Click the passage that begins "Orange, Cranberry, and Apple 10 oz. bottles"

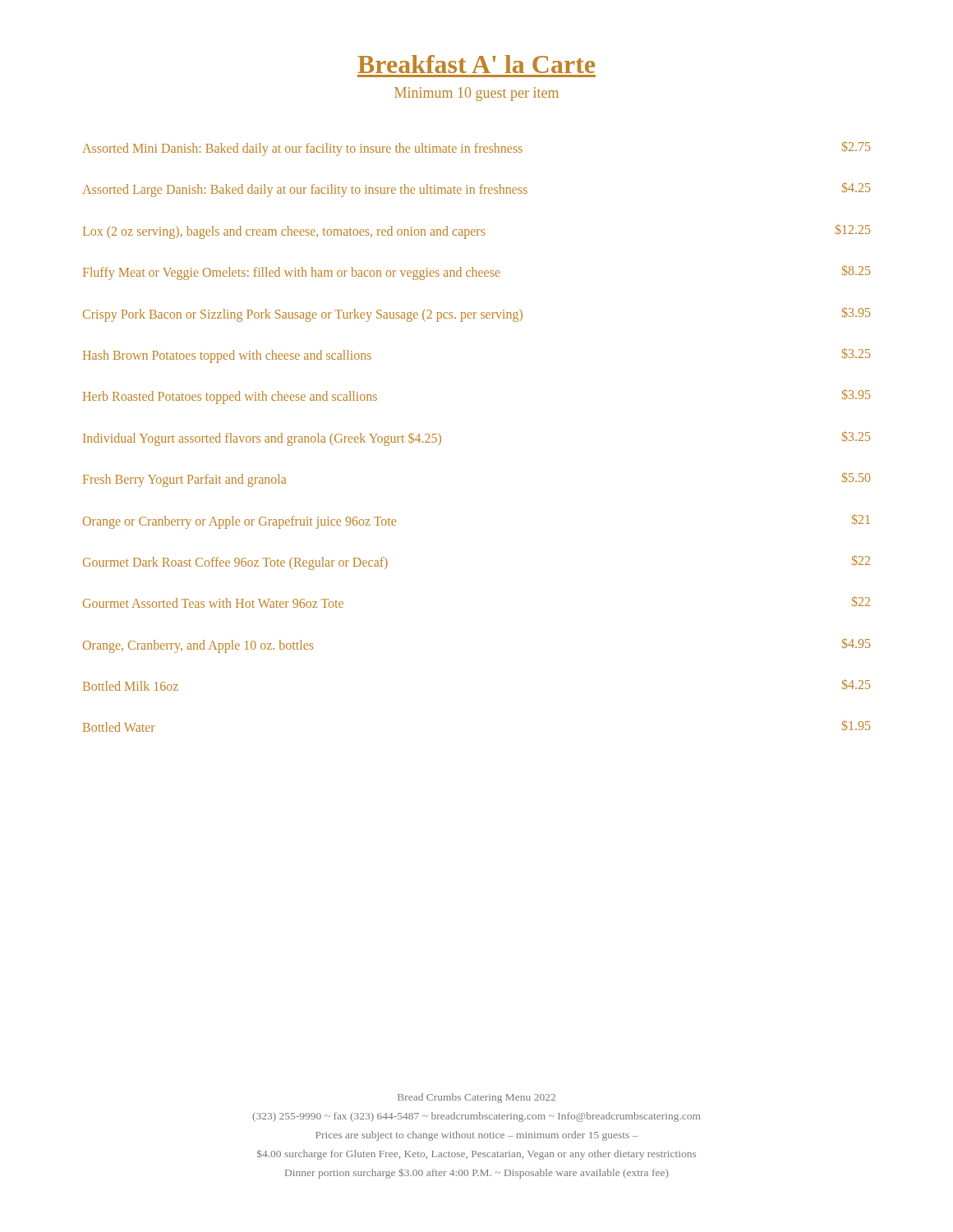click(194, 645)
